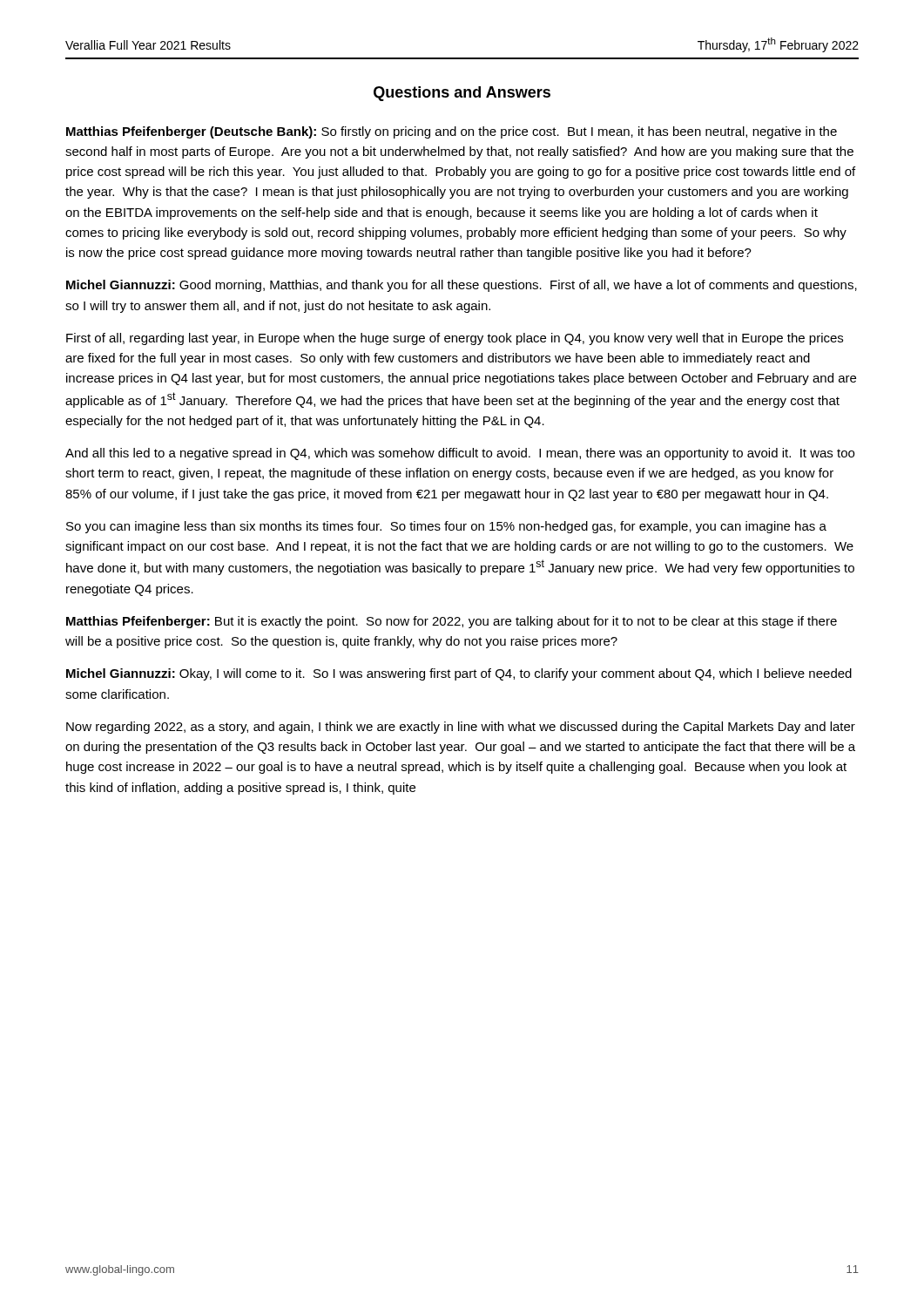
Task: Locate the text block that reads "Matthias Pfeifenberger: But it is exactly the point."
Action: pyautogui.click(x=451, y=631)
